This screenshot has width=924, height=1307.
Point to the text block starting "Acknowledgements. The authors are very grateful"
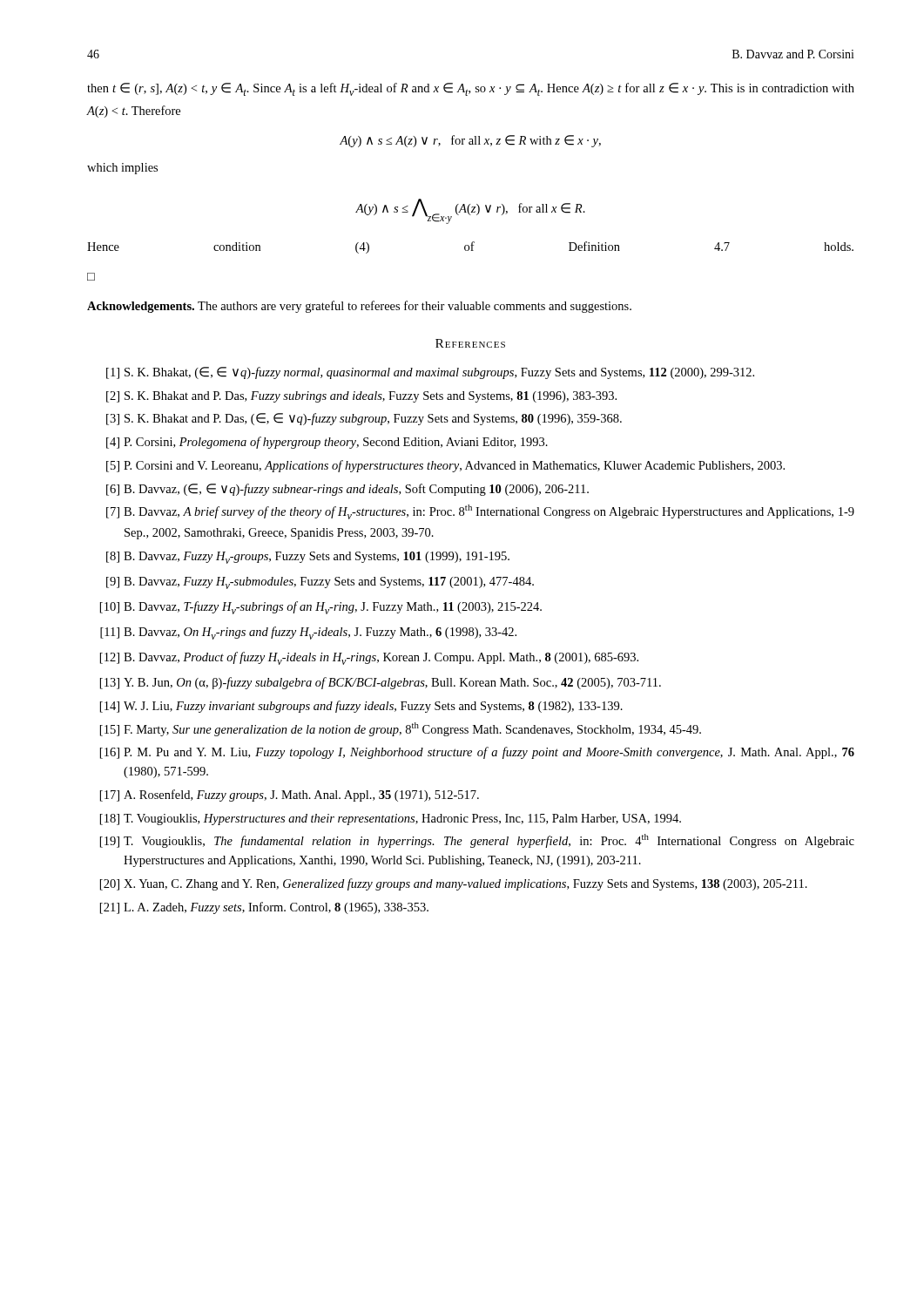(x=360, y=306)
